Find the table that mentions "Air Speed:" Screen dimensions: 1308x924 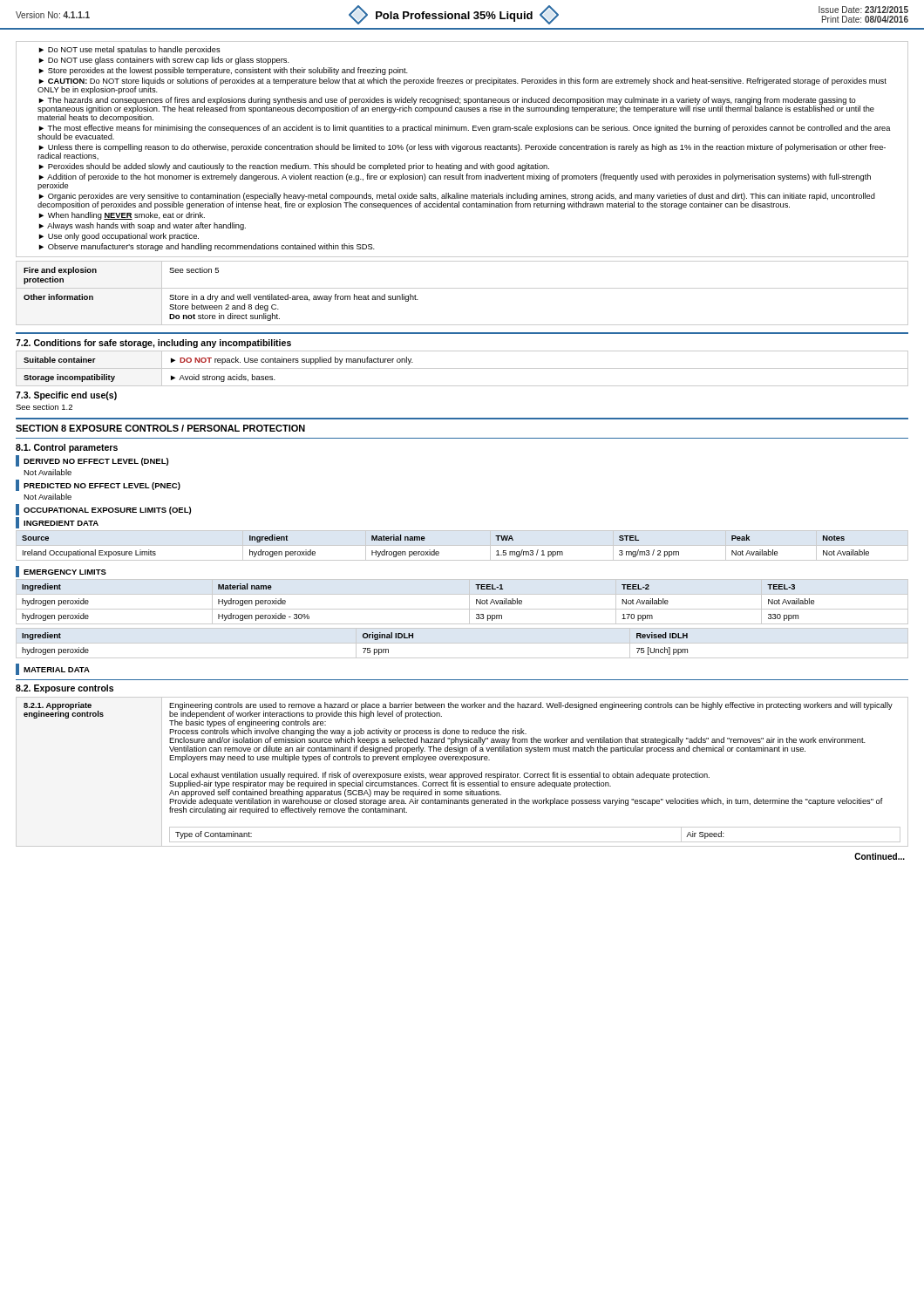462,772
